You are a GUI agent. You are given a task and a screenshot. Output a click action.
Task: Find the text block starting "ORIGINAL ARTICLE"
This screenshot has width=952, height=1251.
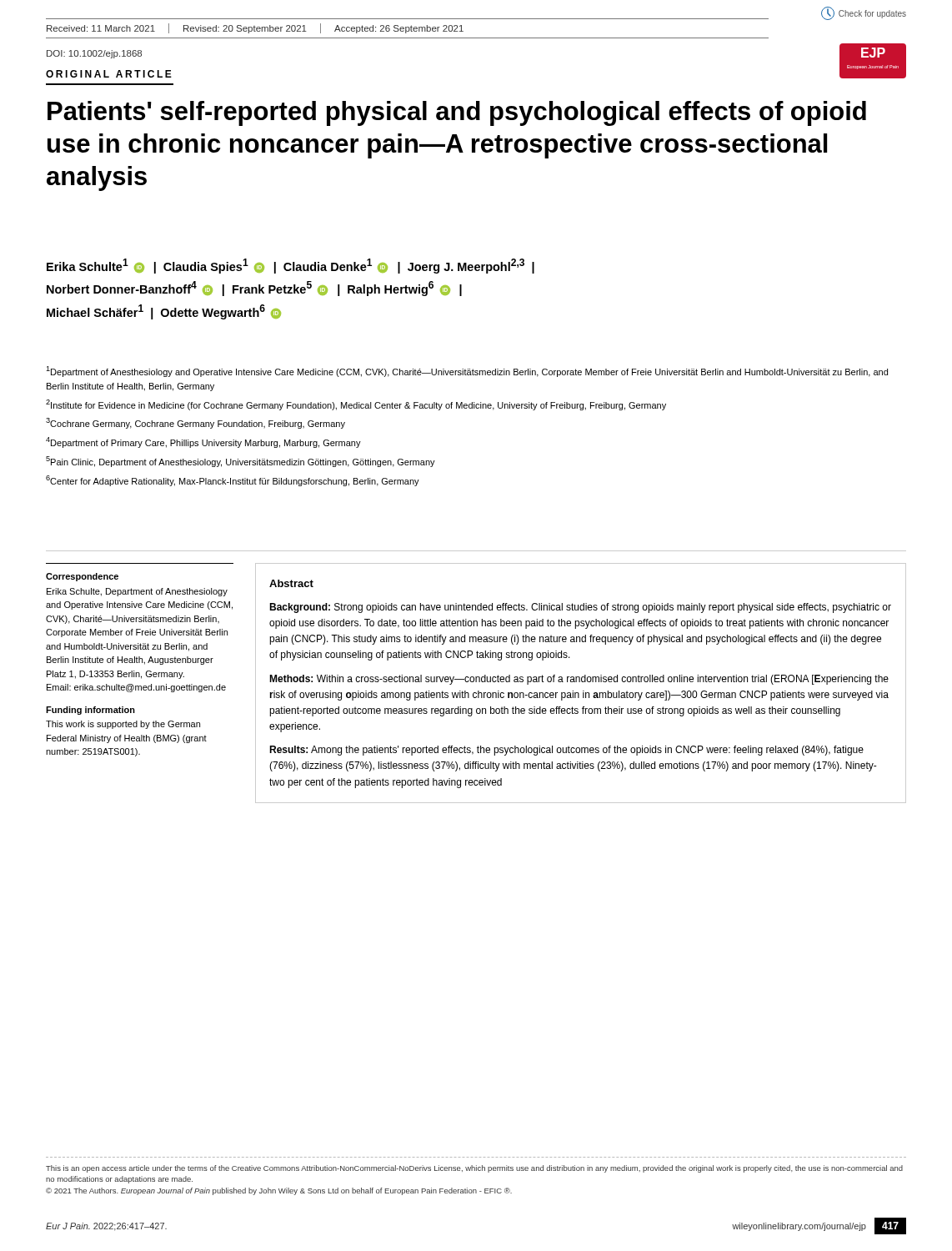click(110, 74)
